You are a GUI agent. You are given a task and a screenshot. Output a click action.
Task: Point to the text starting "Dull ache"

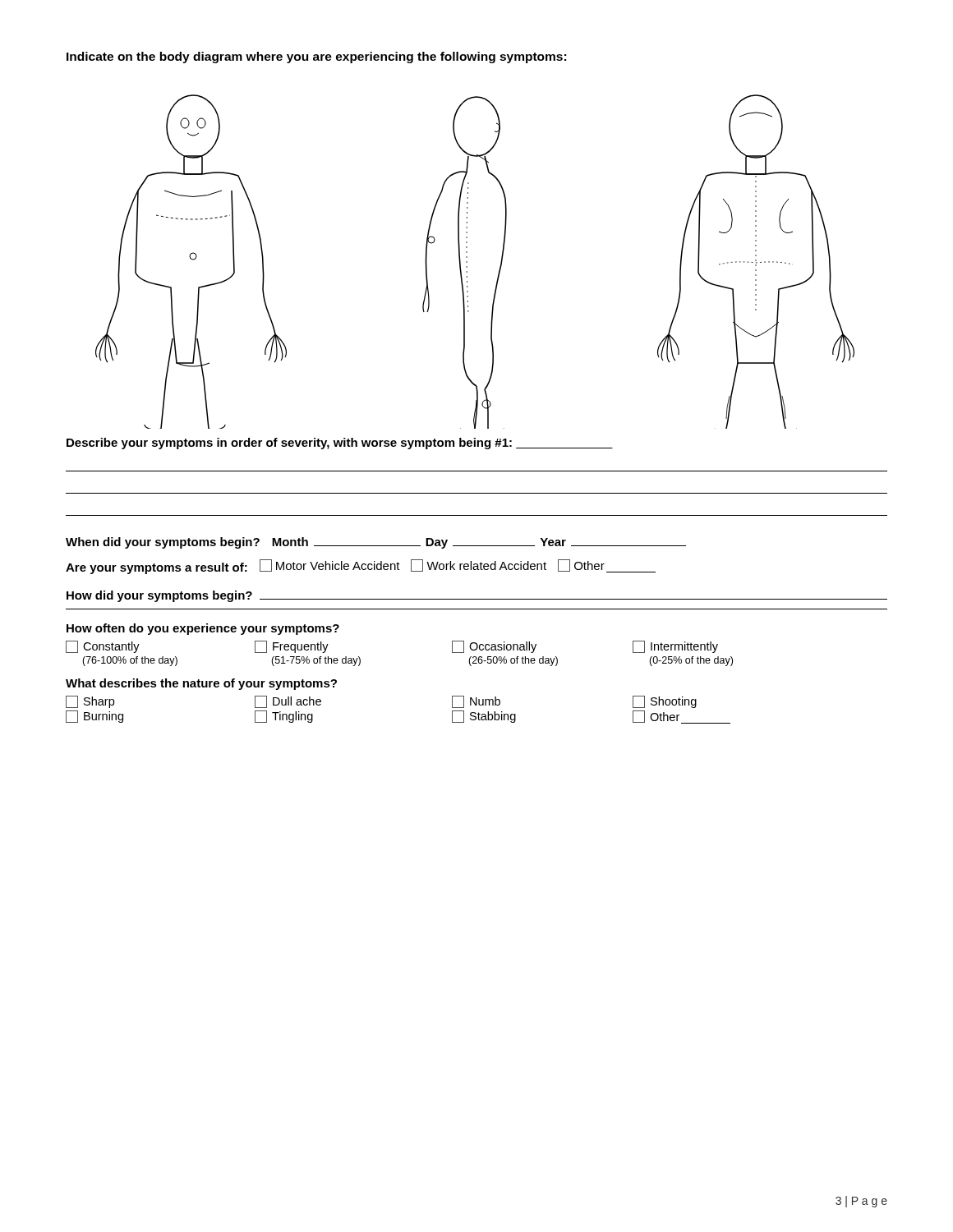coord(288,701)
